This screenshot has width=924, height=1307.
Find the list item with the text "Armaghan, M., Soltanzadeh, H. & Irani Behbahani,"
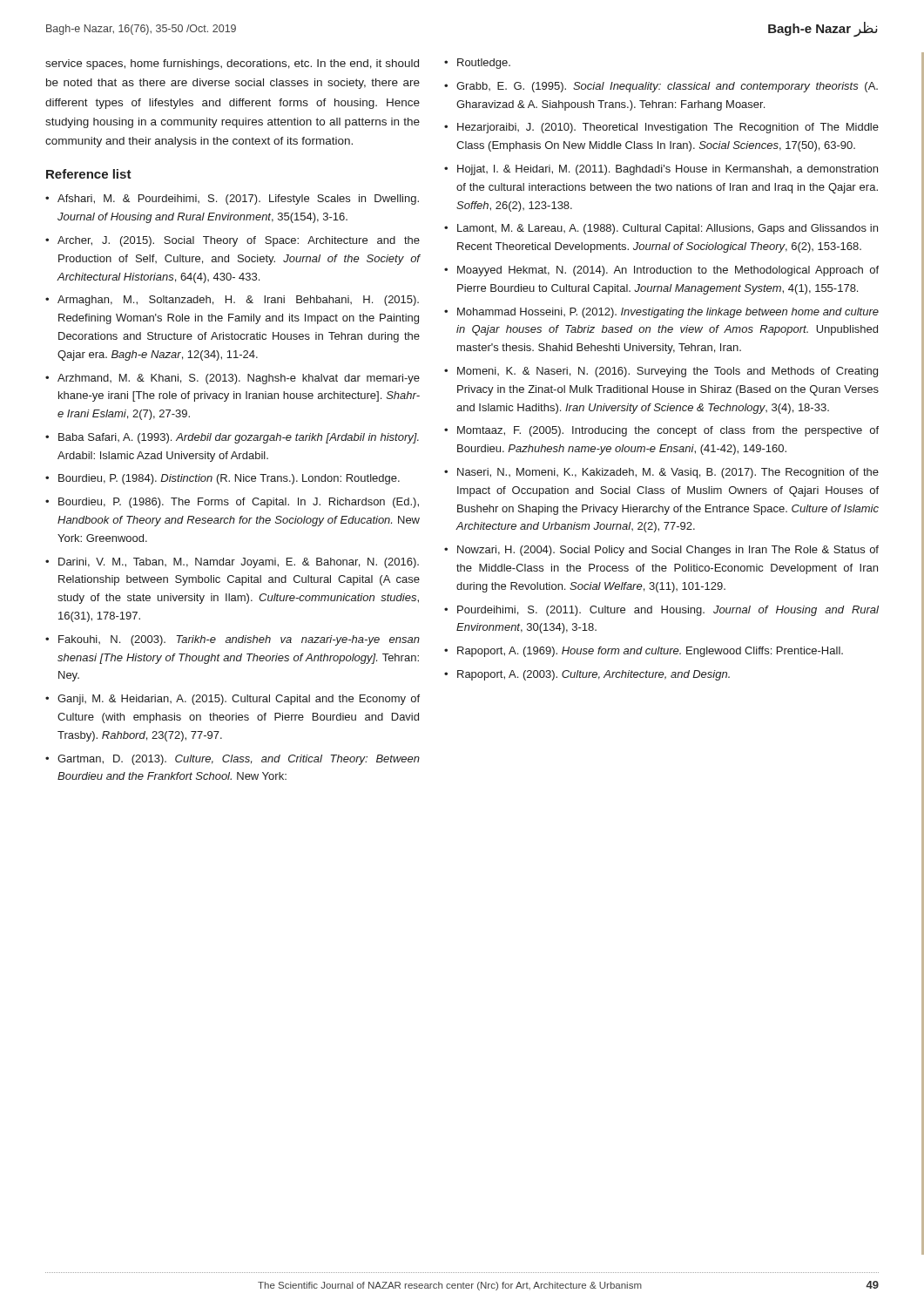[239, 327]
